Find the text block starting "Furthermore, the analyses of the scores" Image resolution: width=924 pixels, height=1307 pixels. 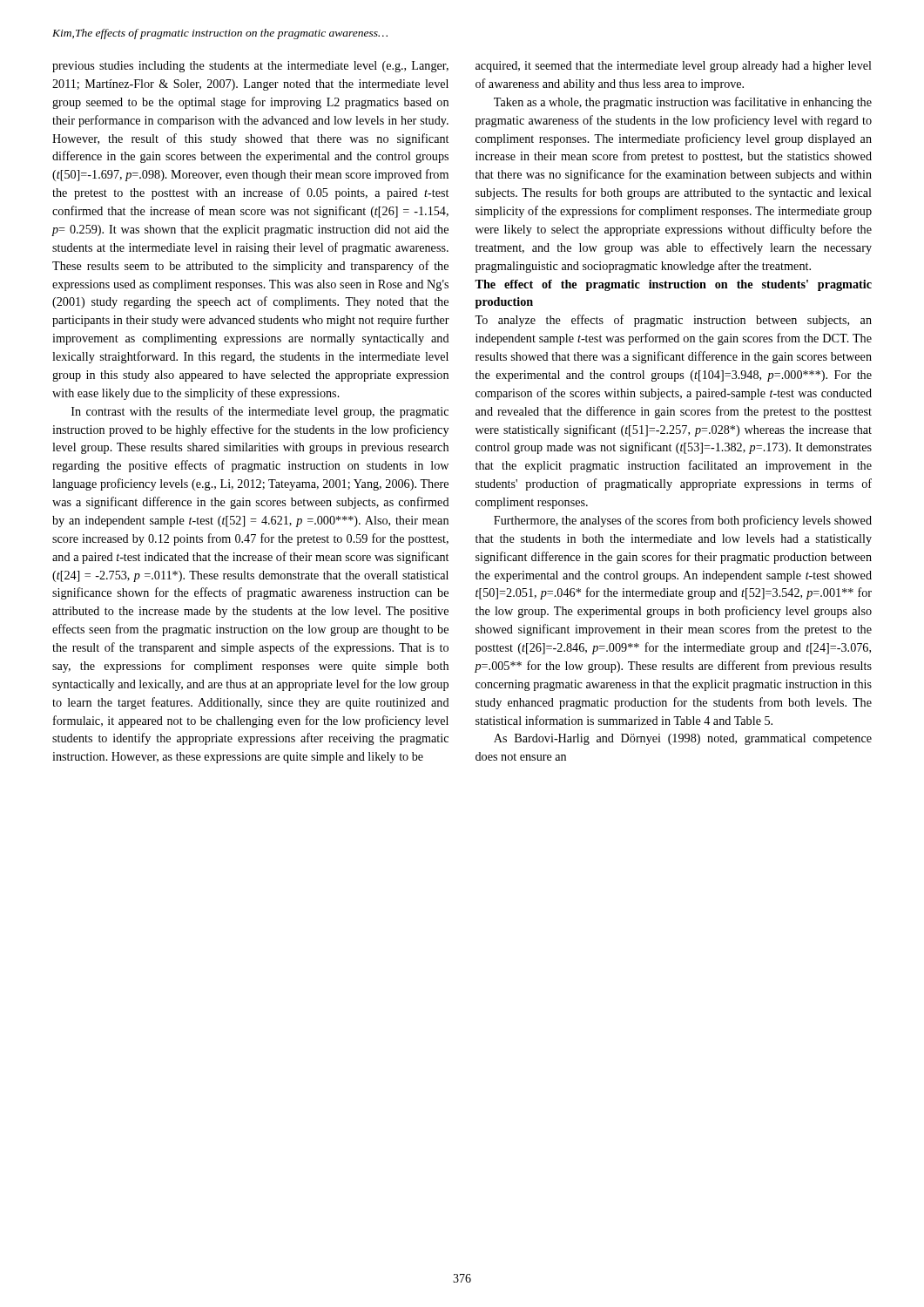click(x=673, y=620)
